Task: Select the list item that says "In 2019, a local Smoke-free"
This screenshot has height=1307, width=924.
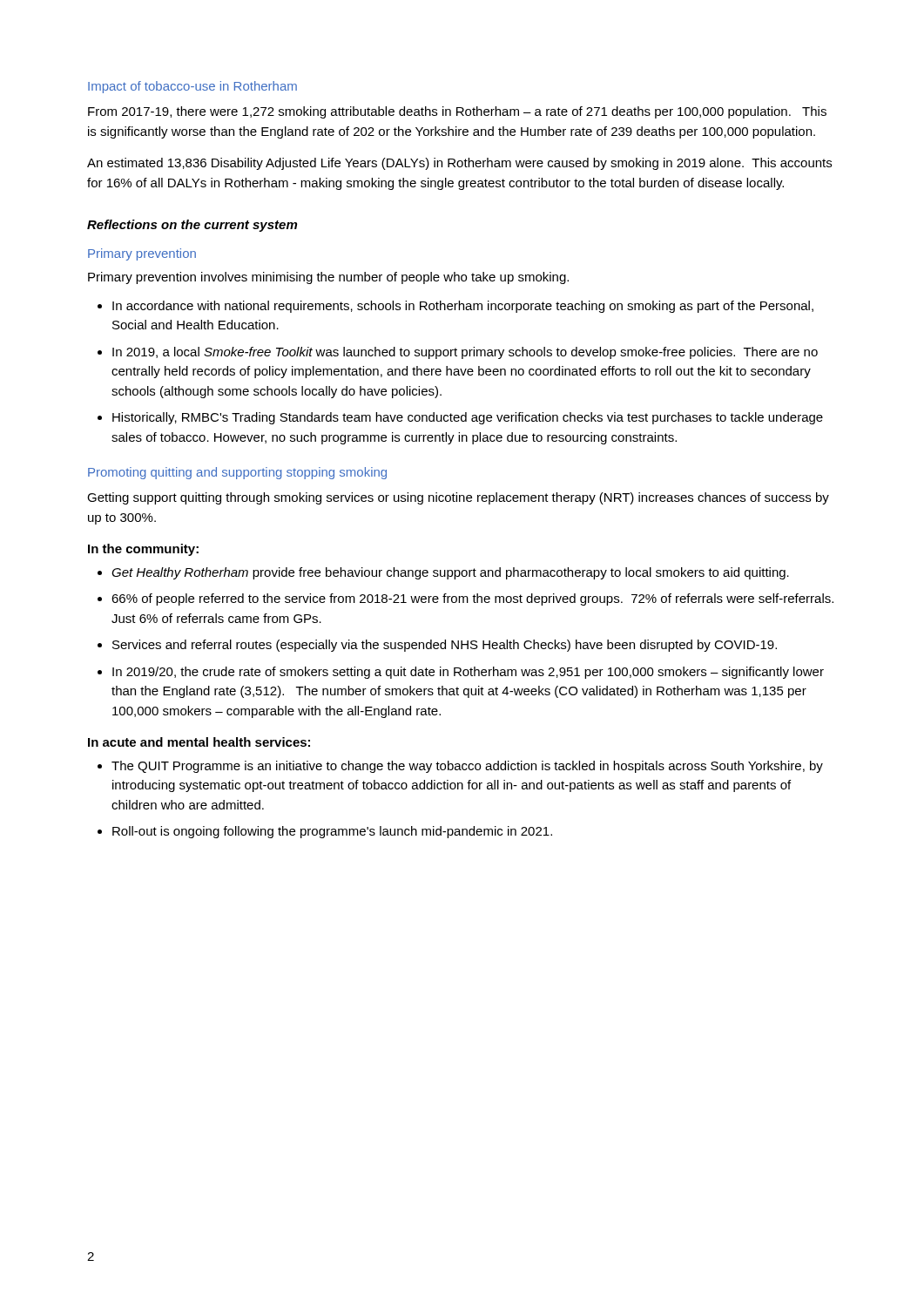Action: pyautogui.click(x=465, y=371)
